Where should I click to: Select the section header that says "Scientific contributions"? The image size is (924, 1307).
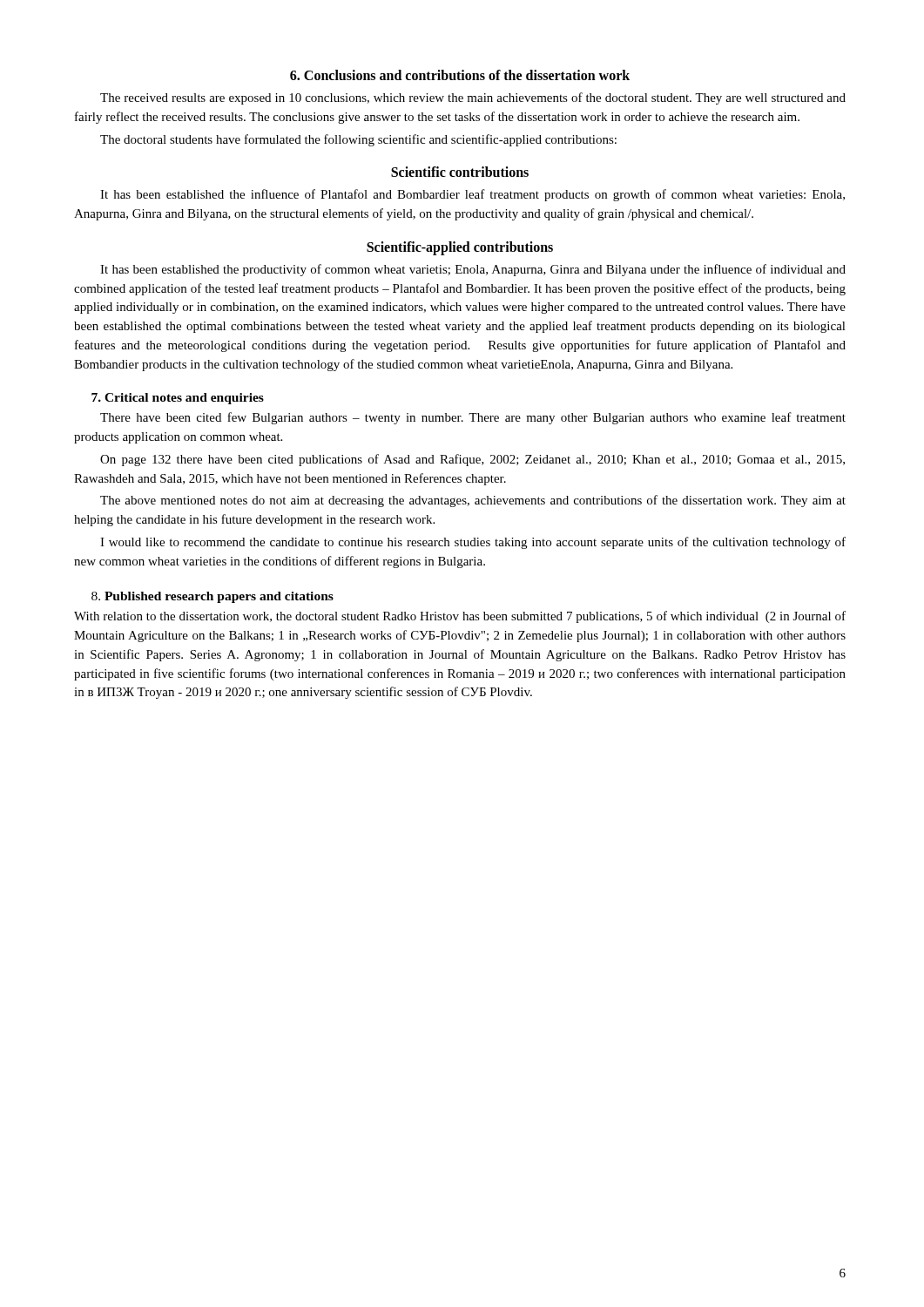tap(460, 172)
